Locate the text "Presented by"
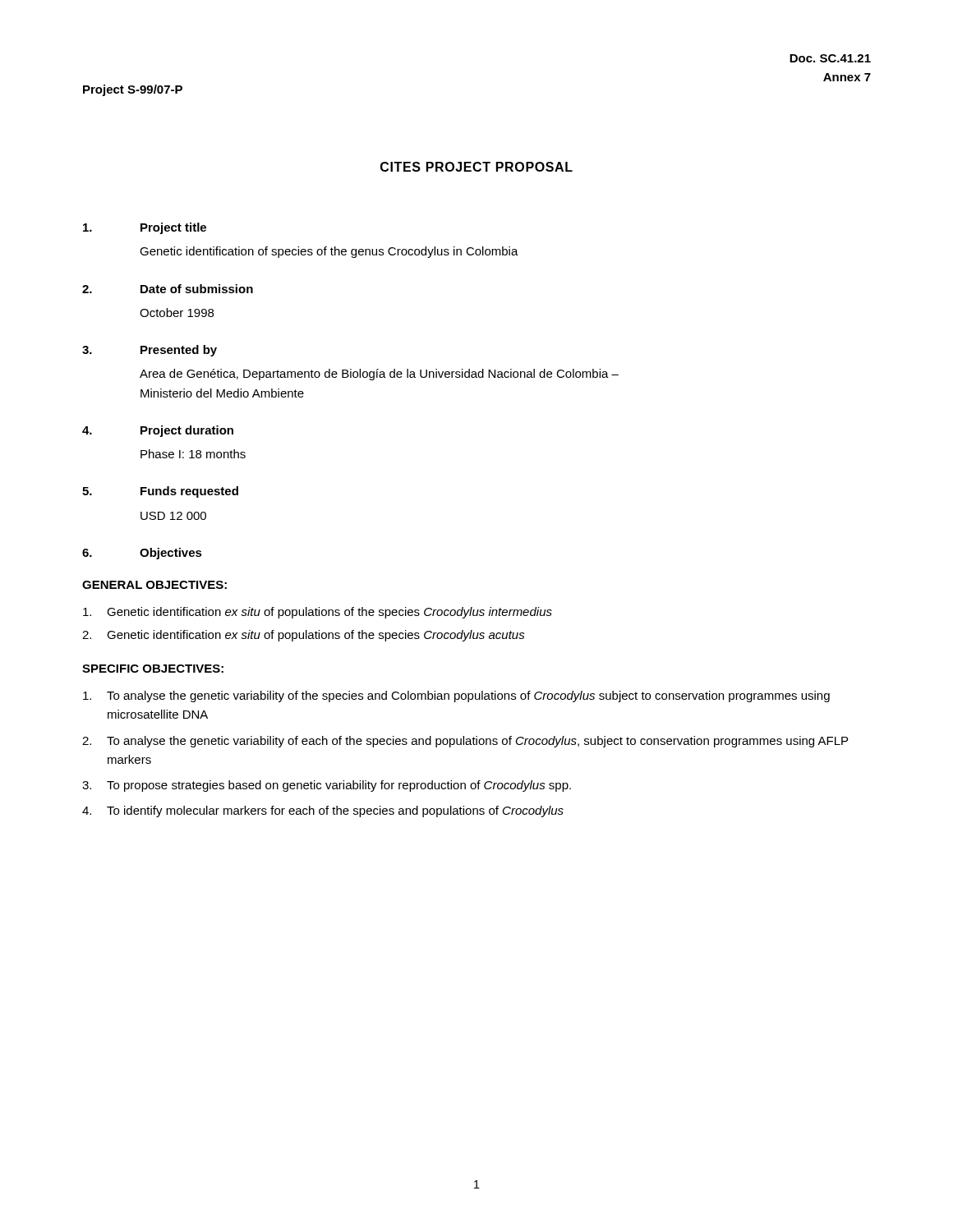 coord(178,349)
